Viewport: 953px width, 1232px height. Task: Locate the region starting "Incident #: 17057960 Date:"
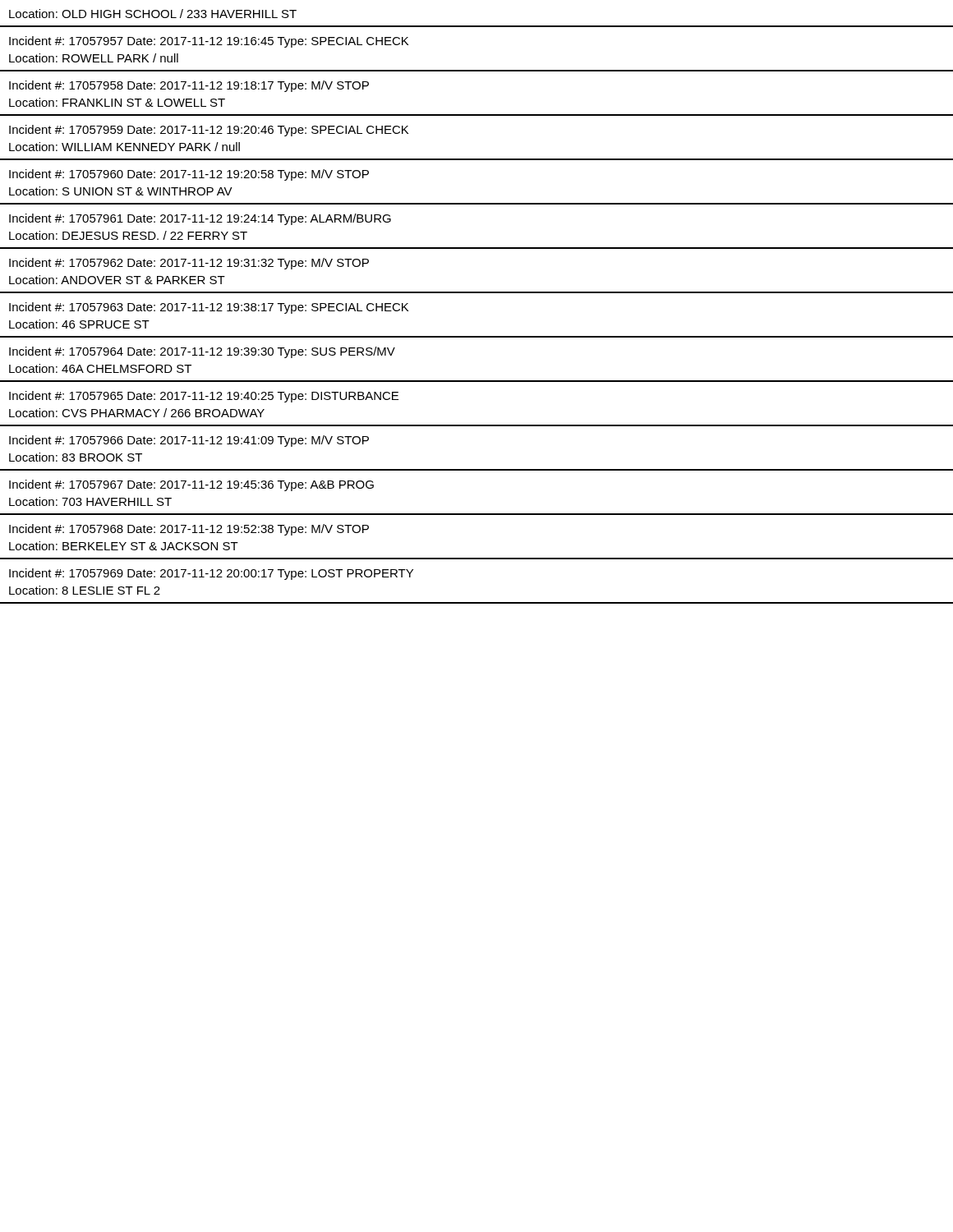189,175
